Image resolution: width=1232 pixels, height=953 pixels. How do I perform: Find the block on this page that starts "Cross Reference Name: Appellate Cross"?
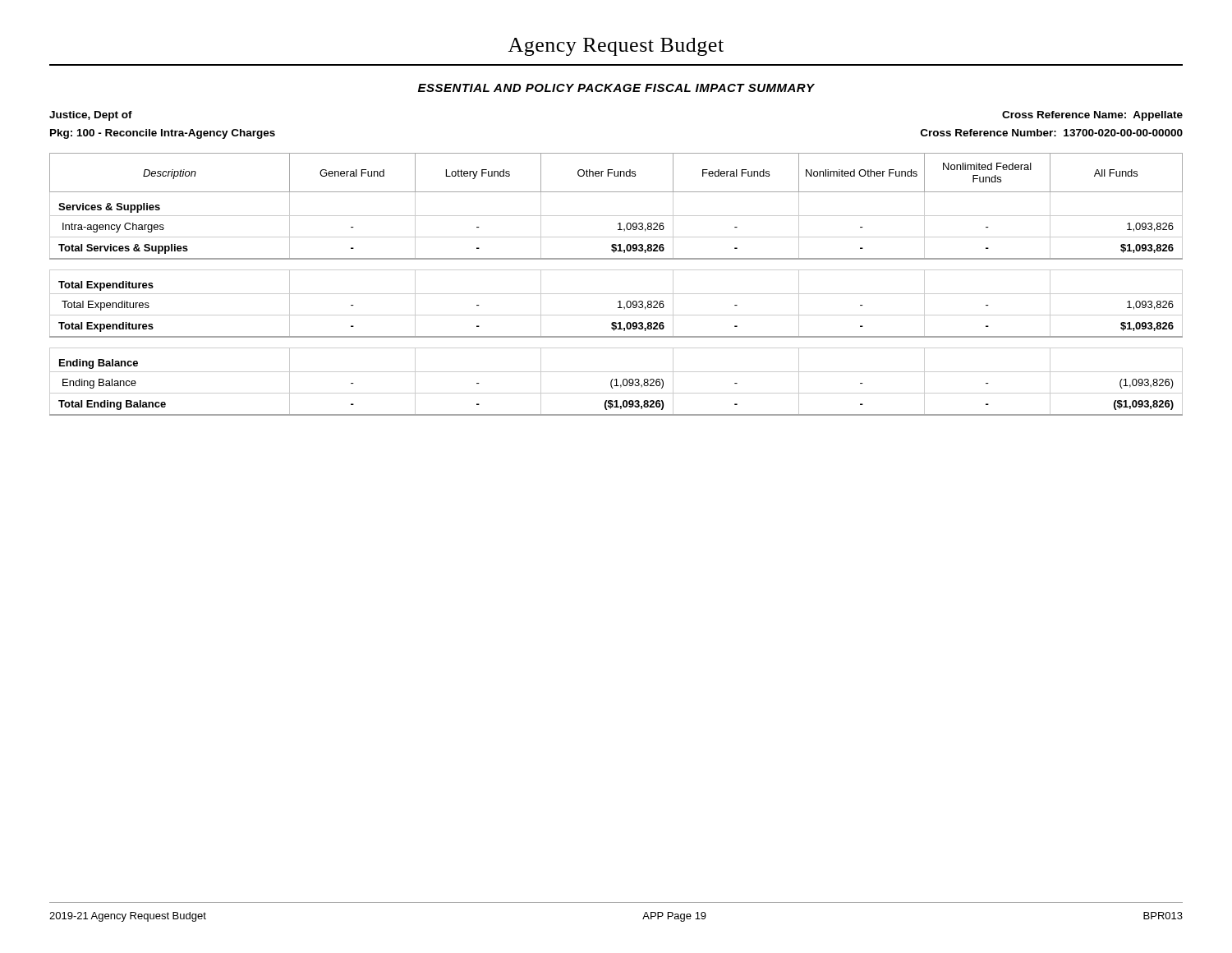1051,123
